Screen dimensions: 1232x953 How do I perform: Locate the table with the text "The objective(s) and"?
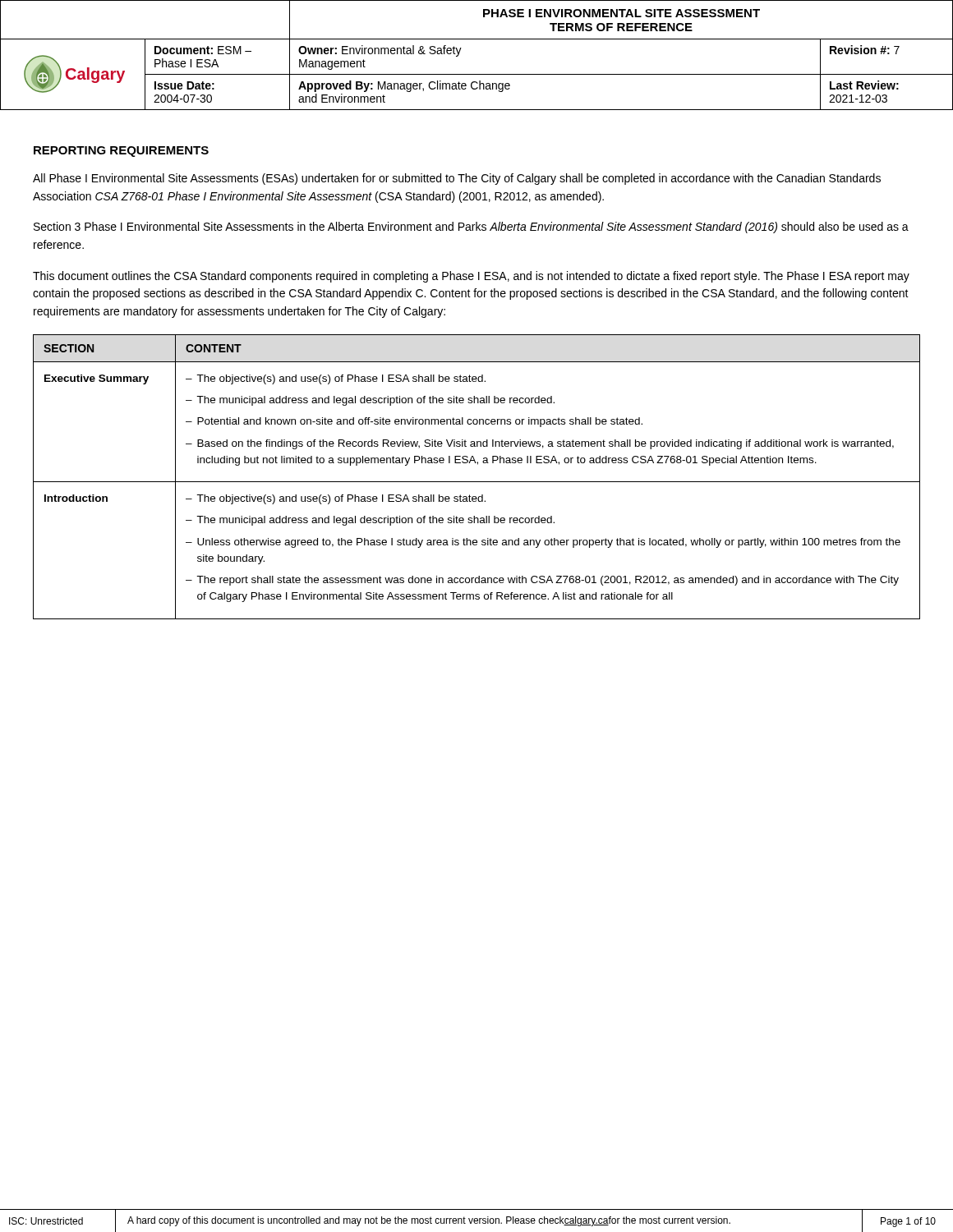tap(476, 477)
